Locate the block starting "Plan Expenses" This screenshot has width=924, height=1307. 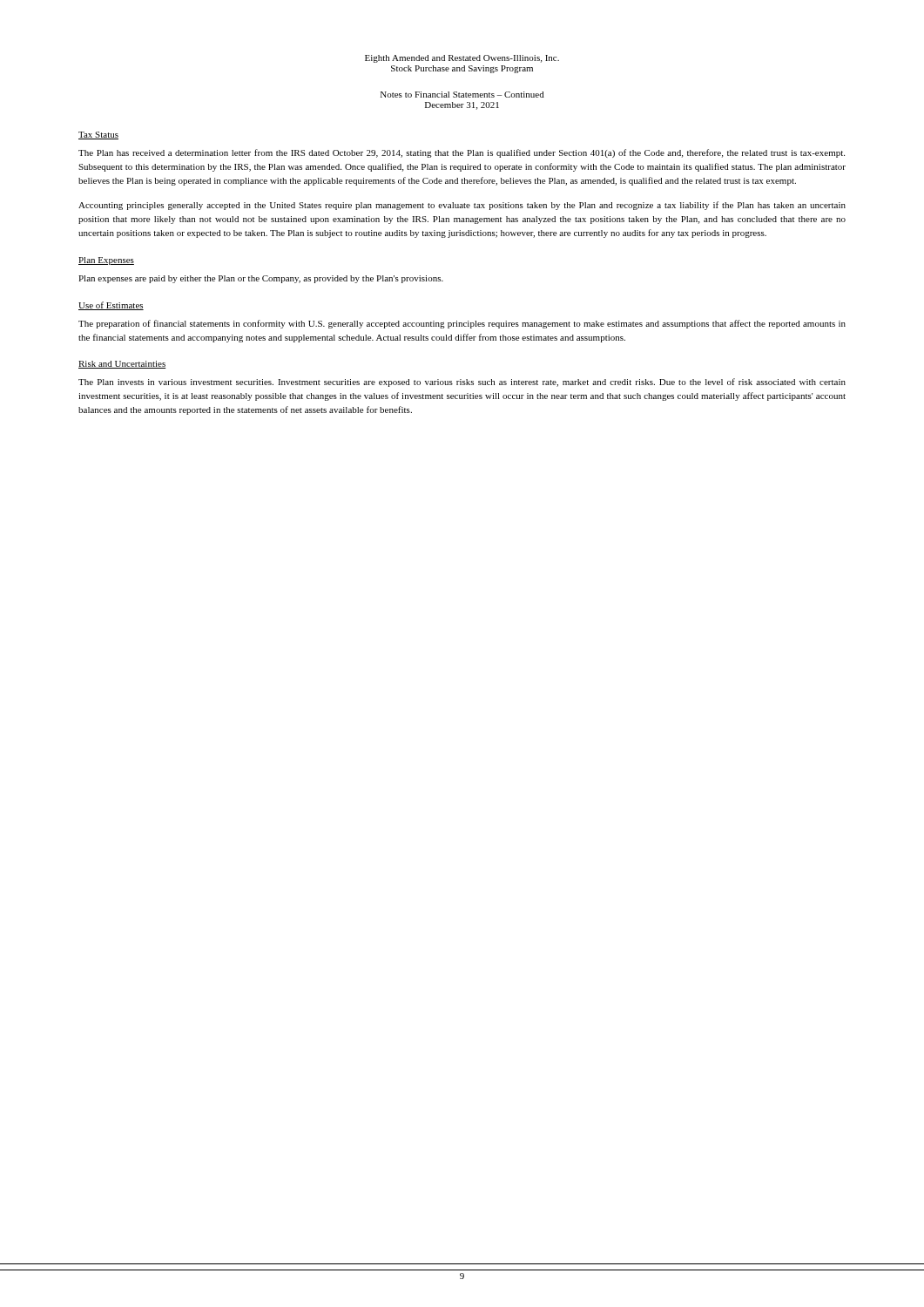106,259
